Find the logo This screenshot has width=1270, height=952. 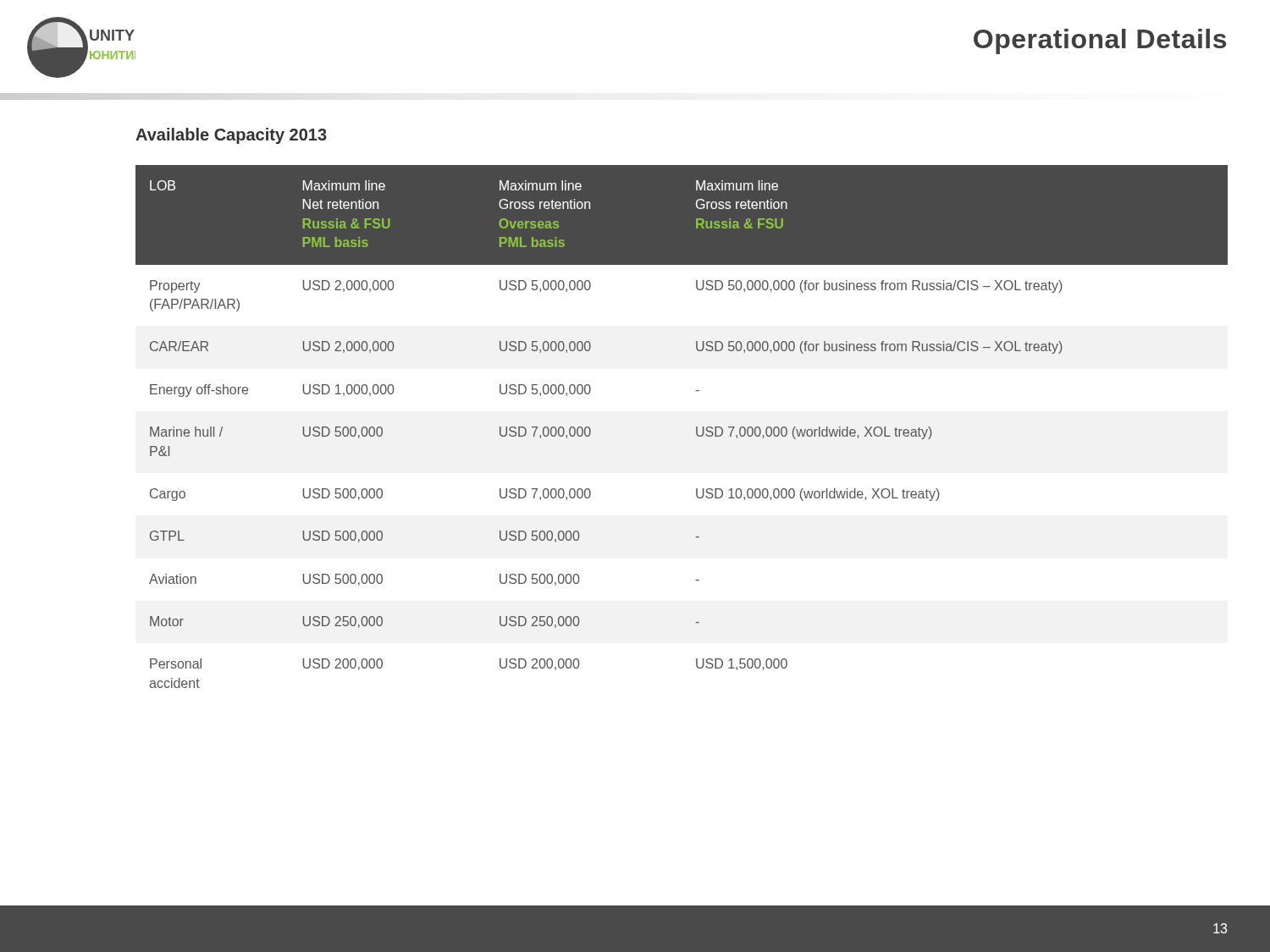point(80,47)
